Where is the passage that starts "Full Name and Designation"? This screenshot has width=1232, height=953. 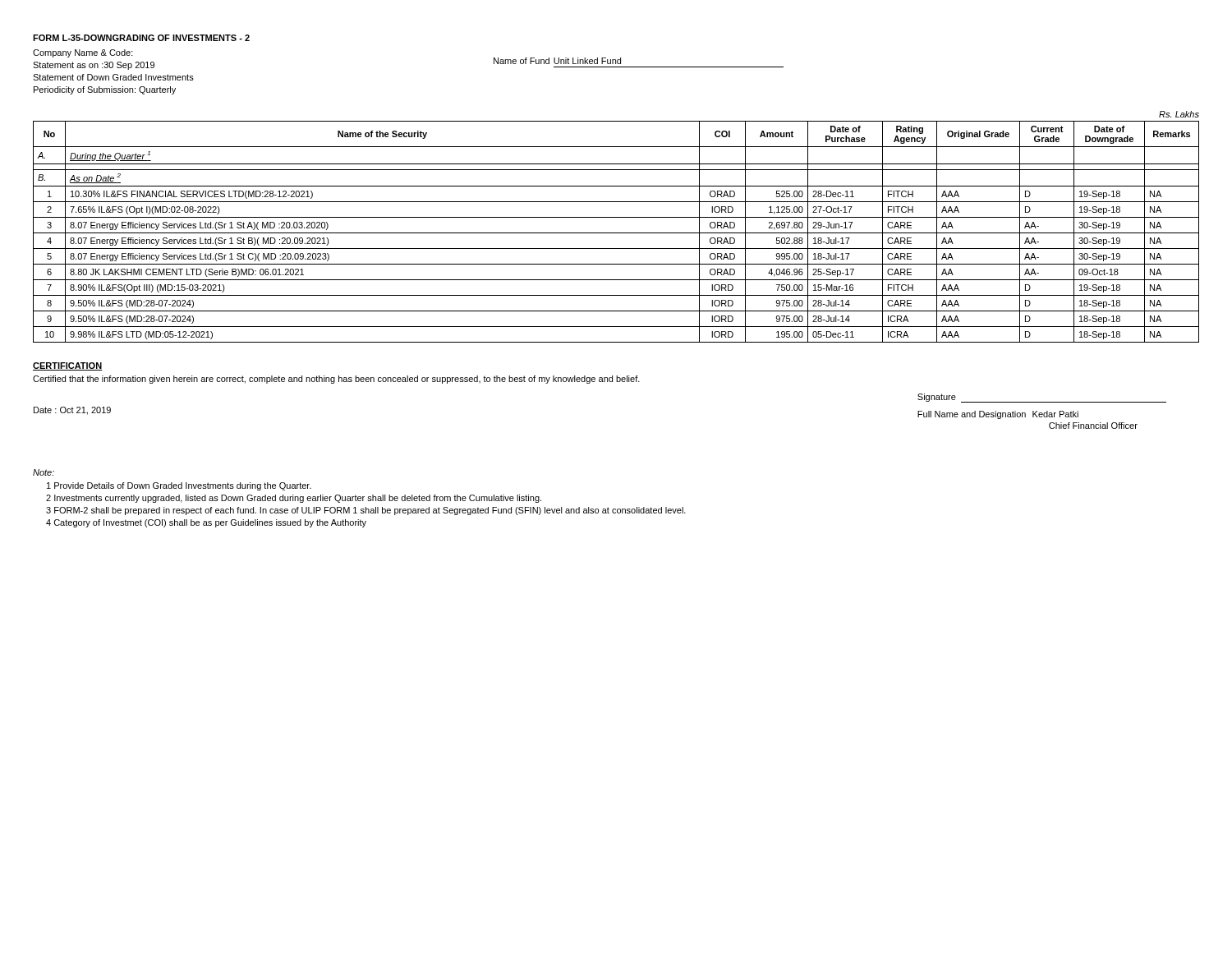click(x=998, y=414)
